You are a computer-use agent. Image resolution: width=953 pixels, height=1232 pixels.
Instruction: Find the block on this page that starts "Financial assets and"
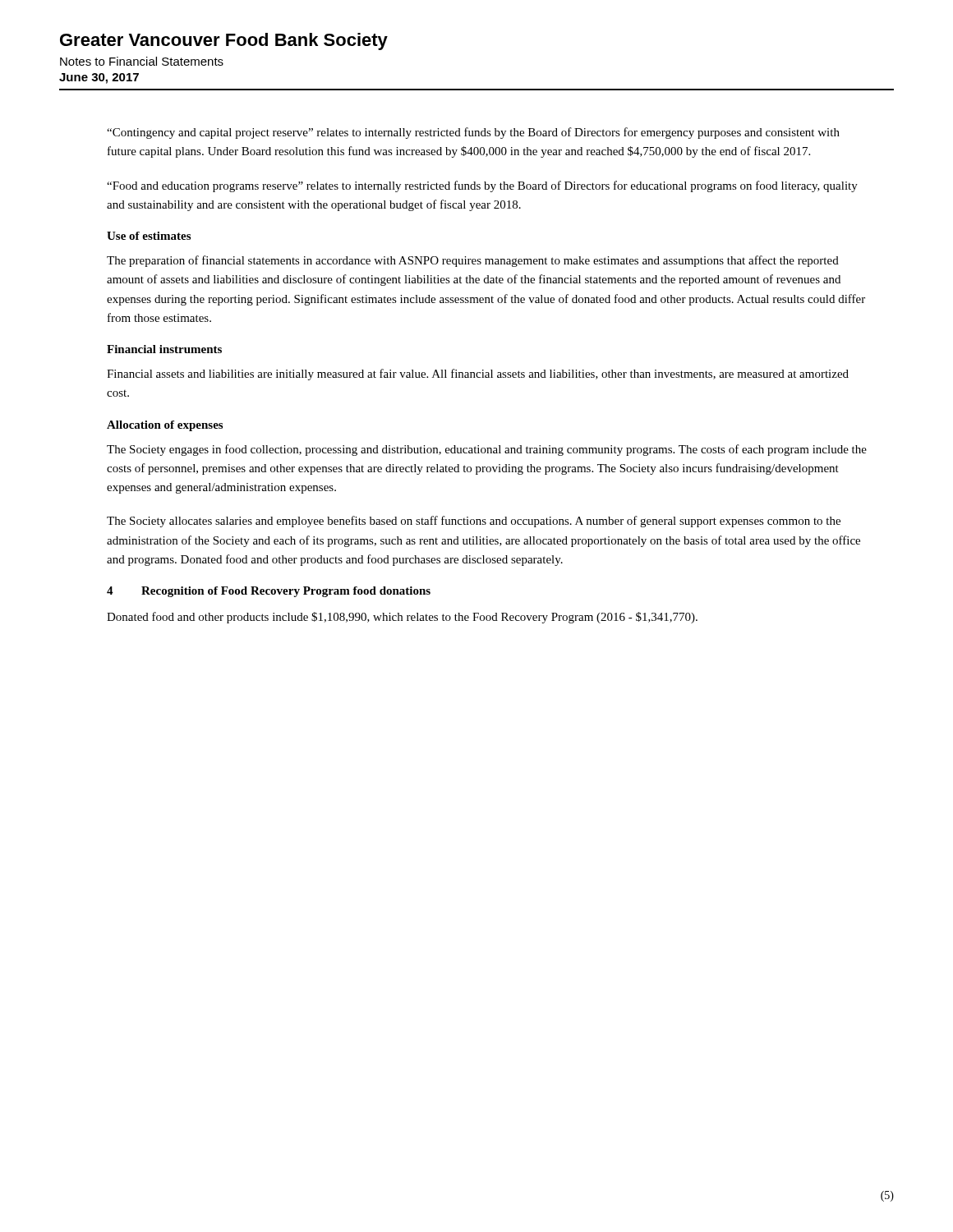coord(478,383)
